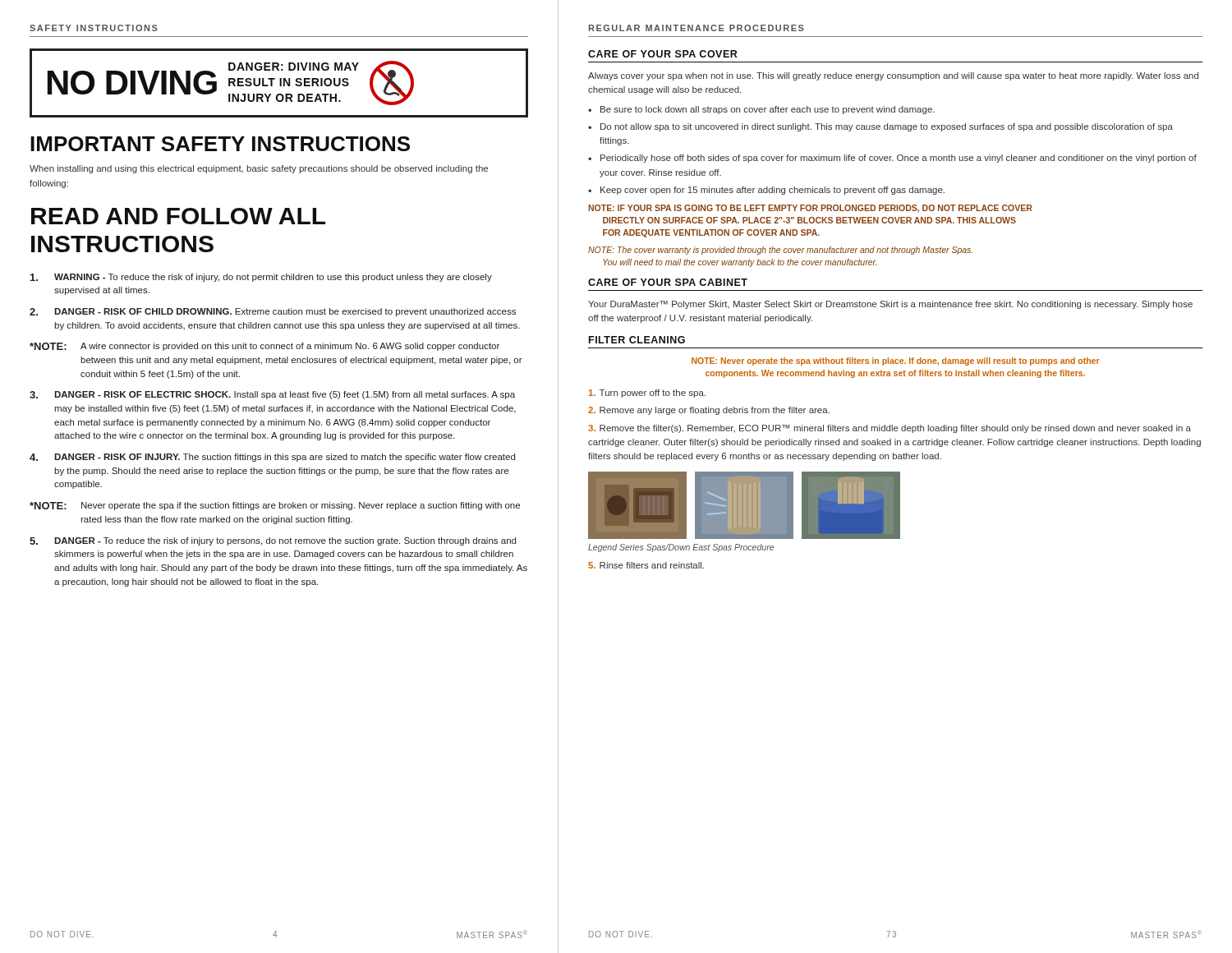Point to the block starting "NOTE: IF YOUR"

pos(810,220)
